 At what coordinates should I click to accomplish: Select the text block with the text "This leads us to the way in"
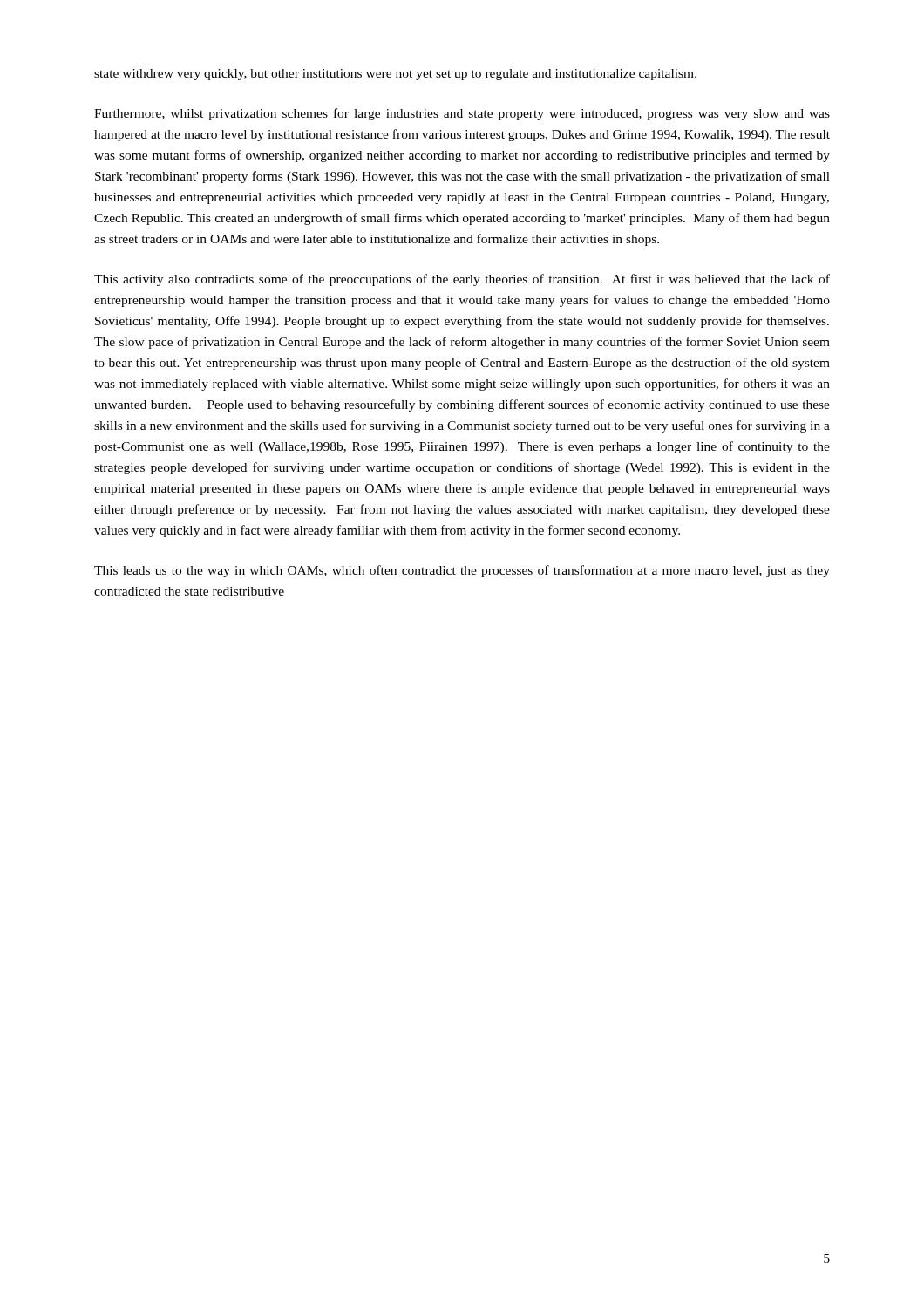click(462, 581)
